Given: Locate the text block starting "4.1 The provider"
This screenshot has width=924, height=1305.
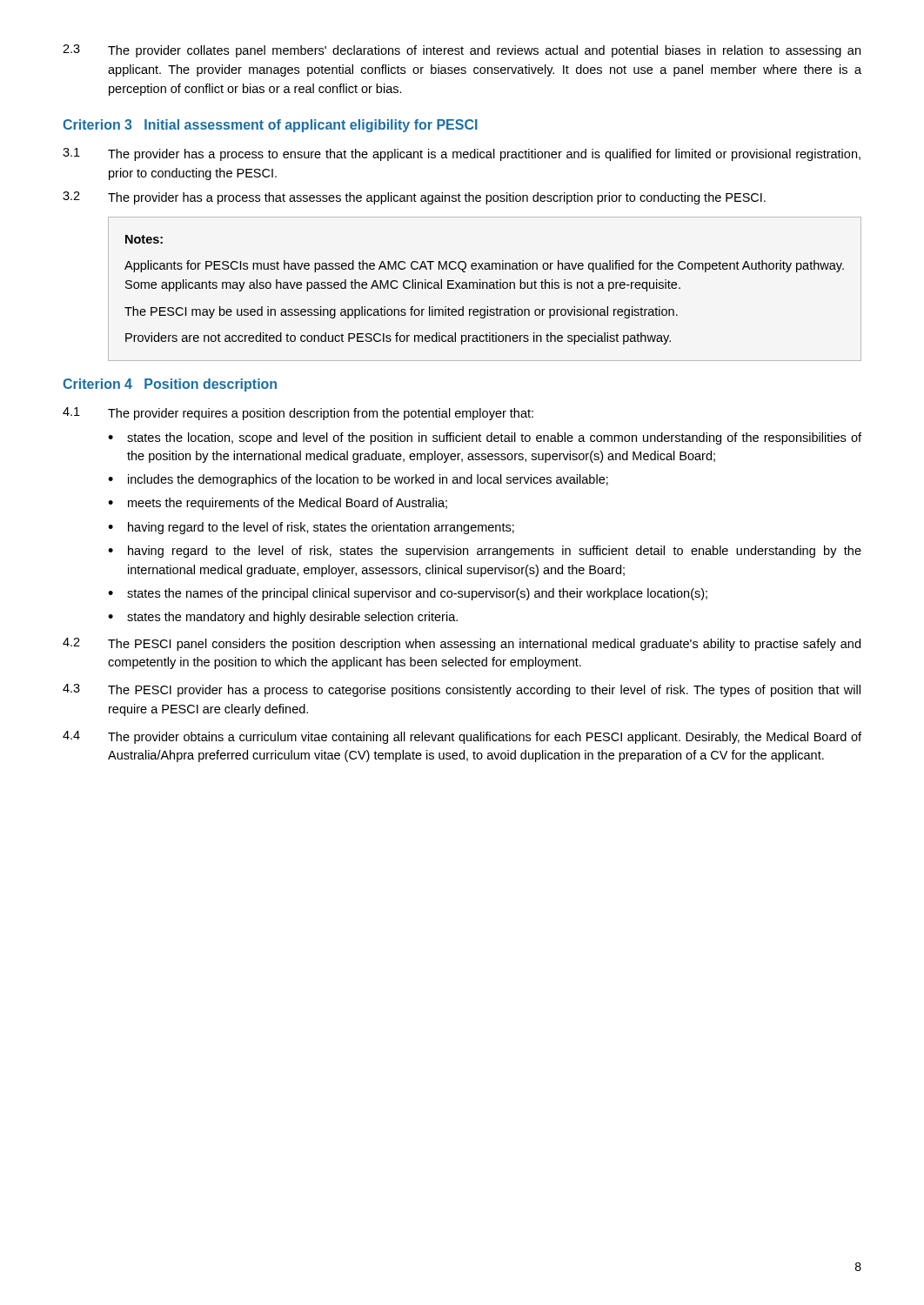Looking at the screenshot, I should click(x=462, y=414).
